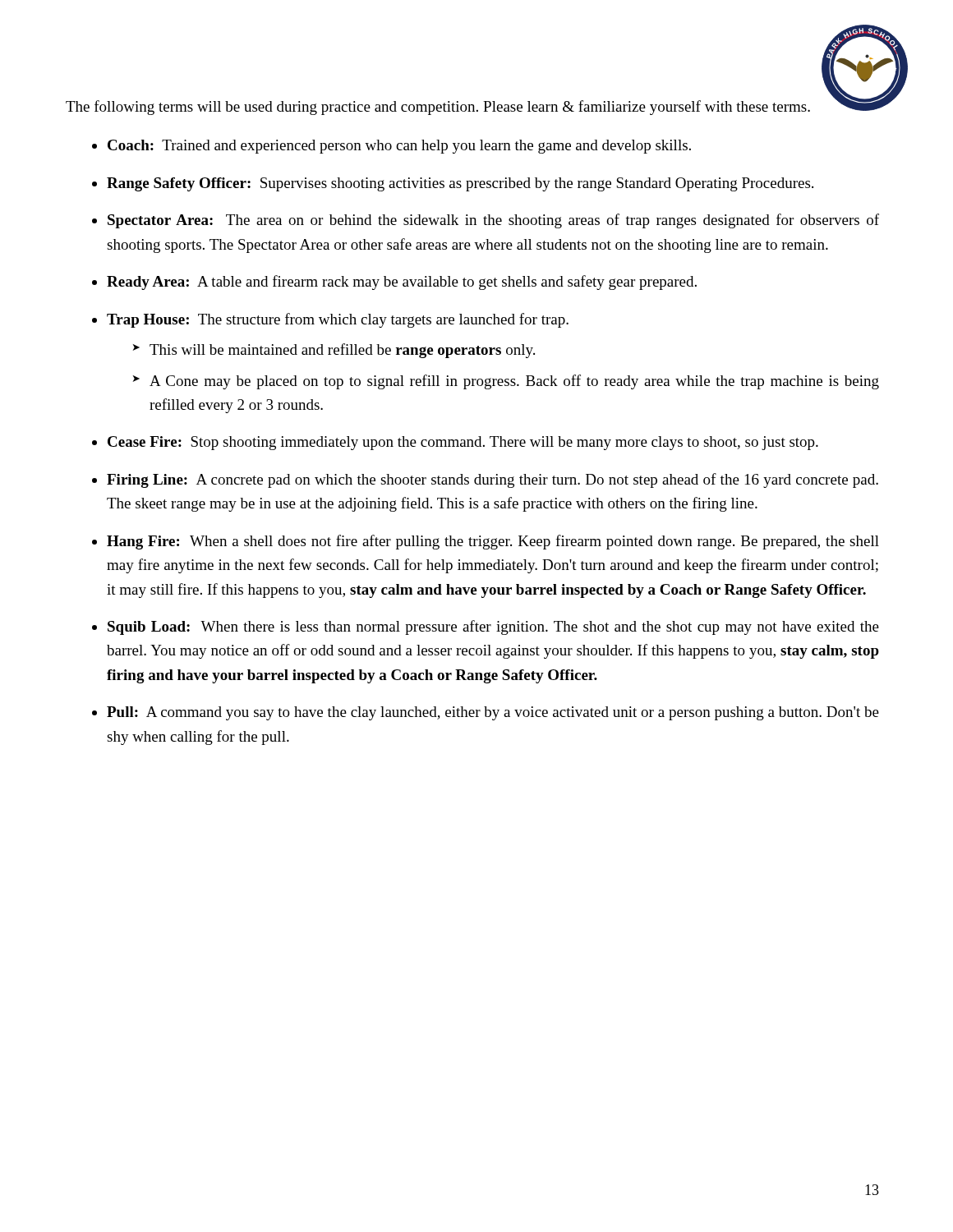The height and width of the screenshot is (1232, 953).
Task: Point to the region starting "Ready Area: A table and firearm rack may"
Action: (402, 282)
